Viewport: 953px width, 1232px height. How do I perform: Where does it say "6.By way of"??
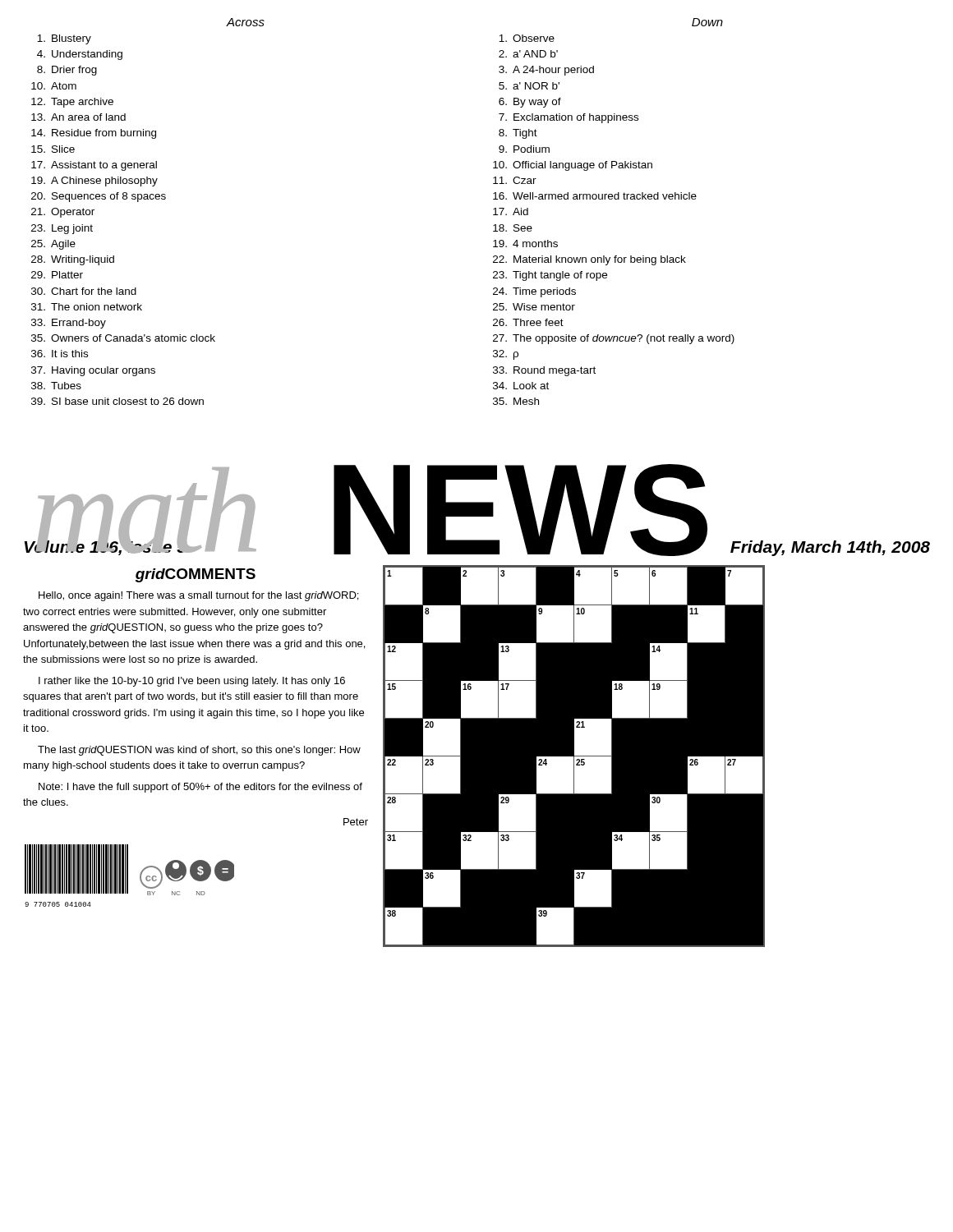530,103
